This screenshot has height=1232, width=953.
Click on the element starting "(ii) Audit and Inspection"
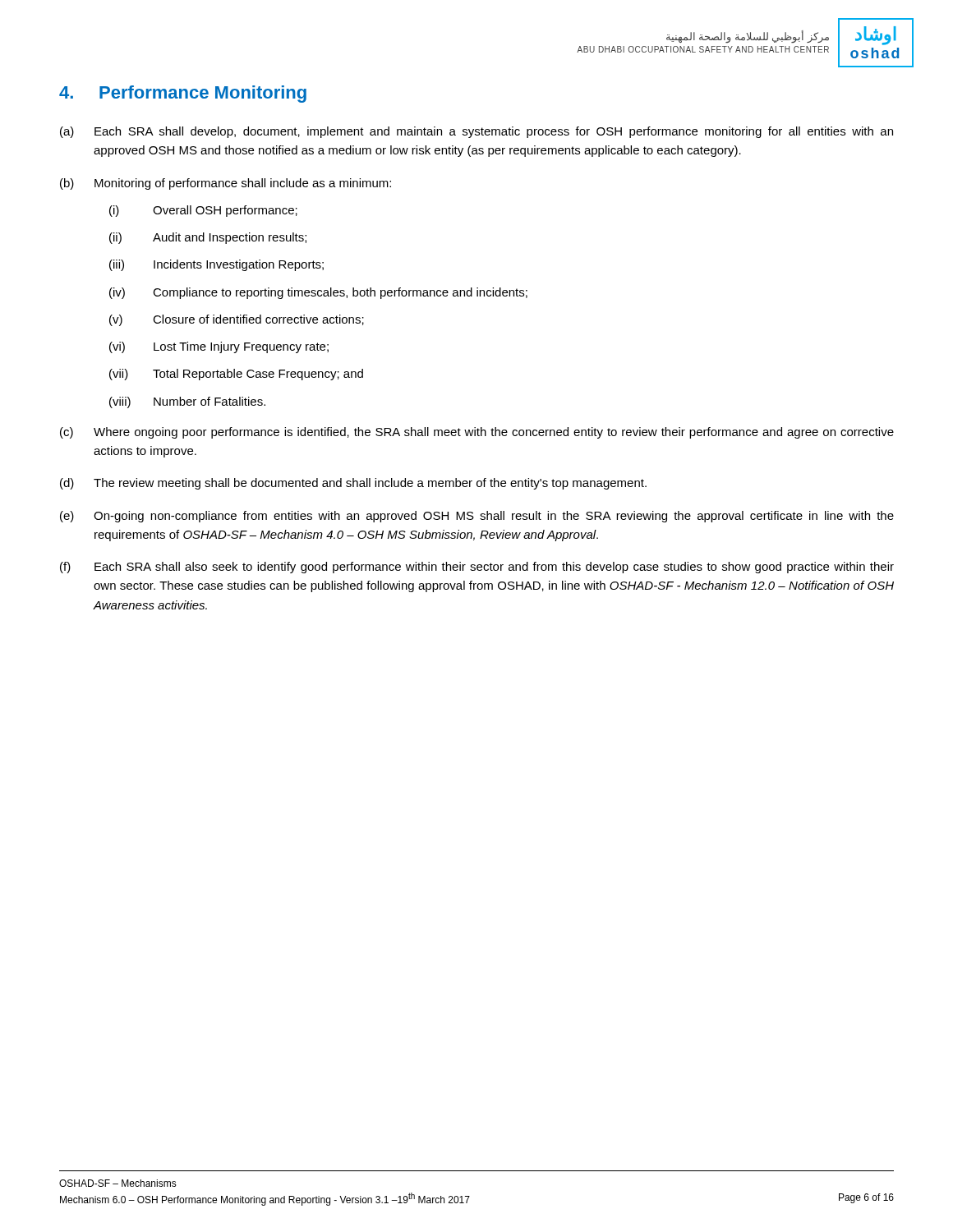[x=208, y=238]
